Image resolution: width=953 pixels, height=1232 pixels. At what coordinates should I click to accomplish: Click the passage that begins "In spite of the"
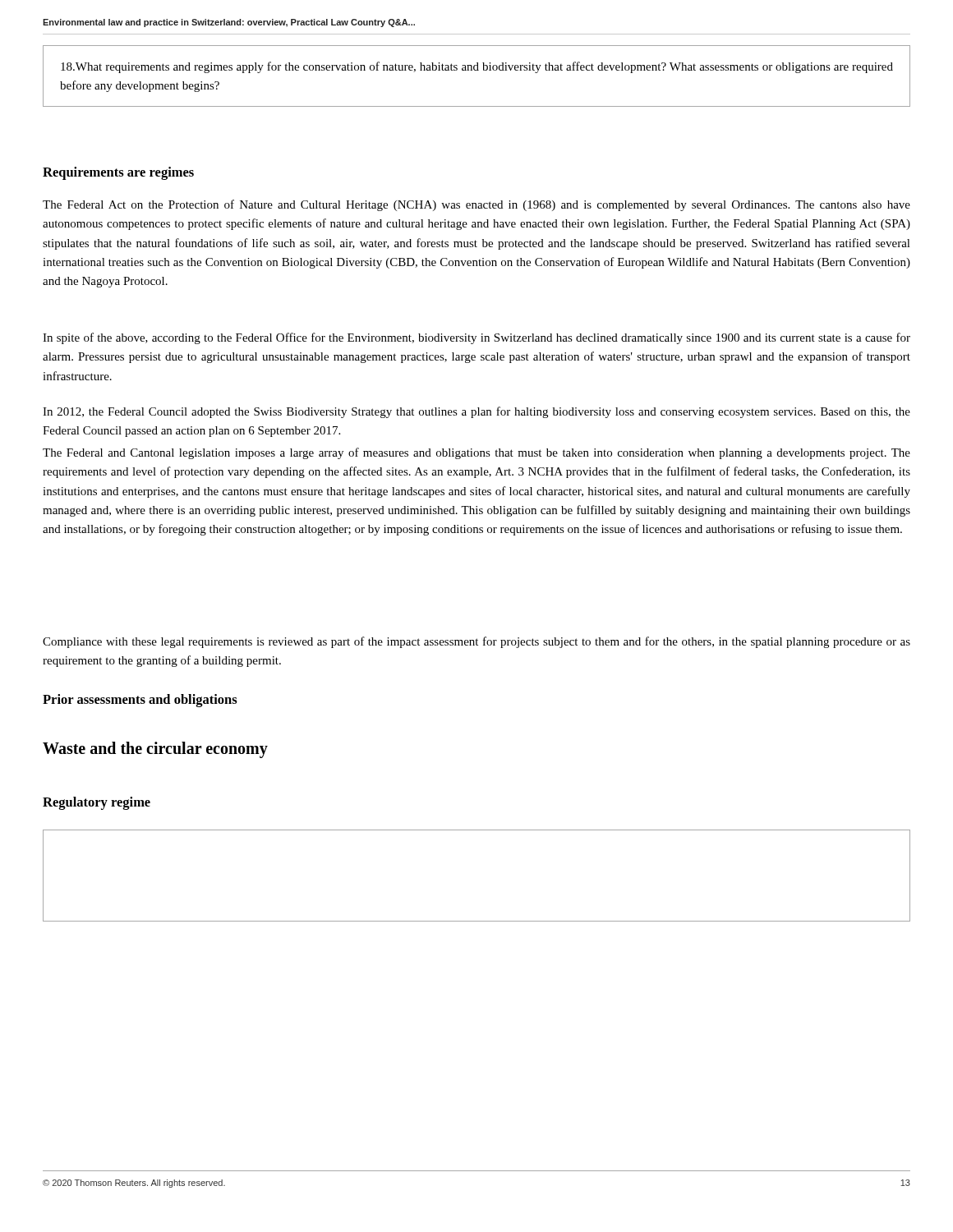(x=476, y=357)
